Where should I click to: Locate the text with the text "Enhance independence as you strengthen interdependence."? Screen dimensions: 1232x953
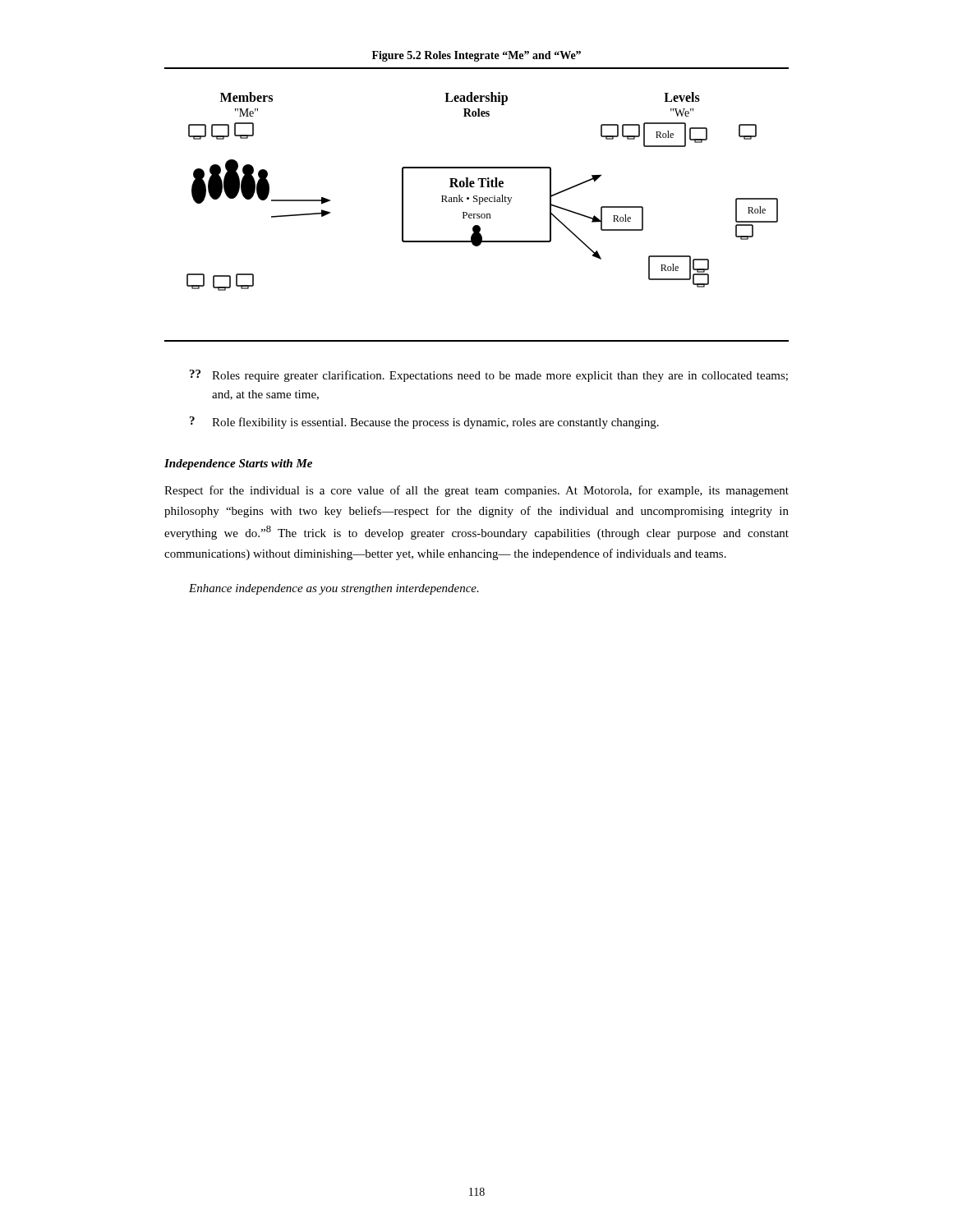pyautogui.click(x=334, y=588)
